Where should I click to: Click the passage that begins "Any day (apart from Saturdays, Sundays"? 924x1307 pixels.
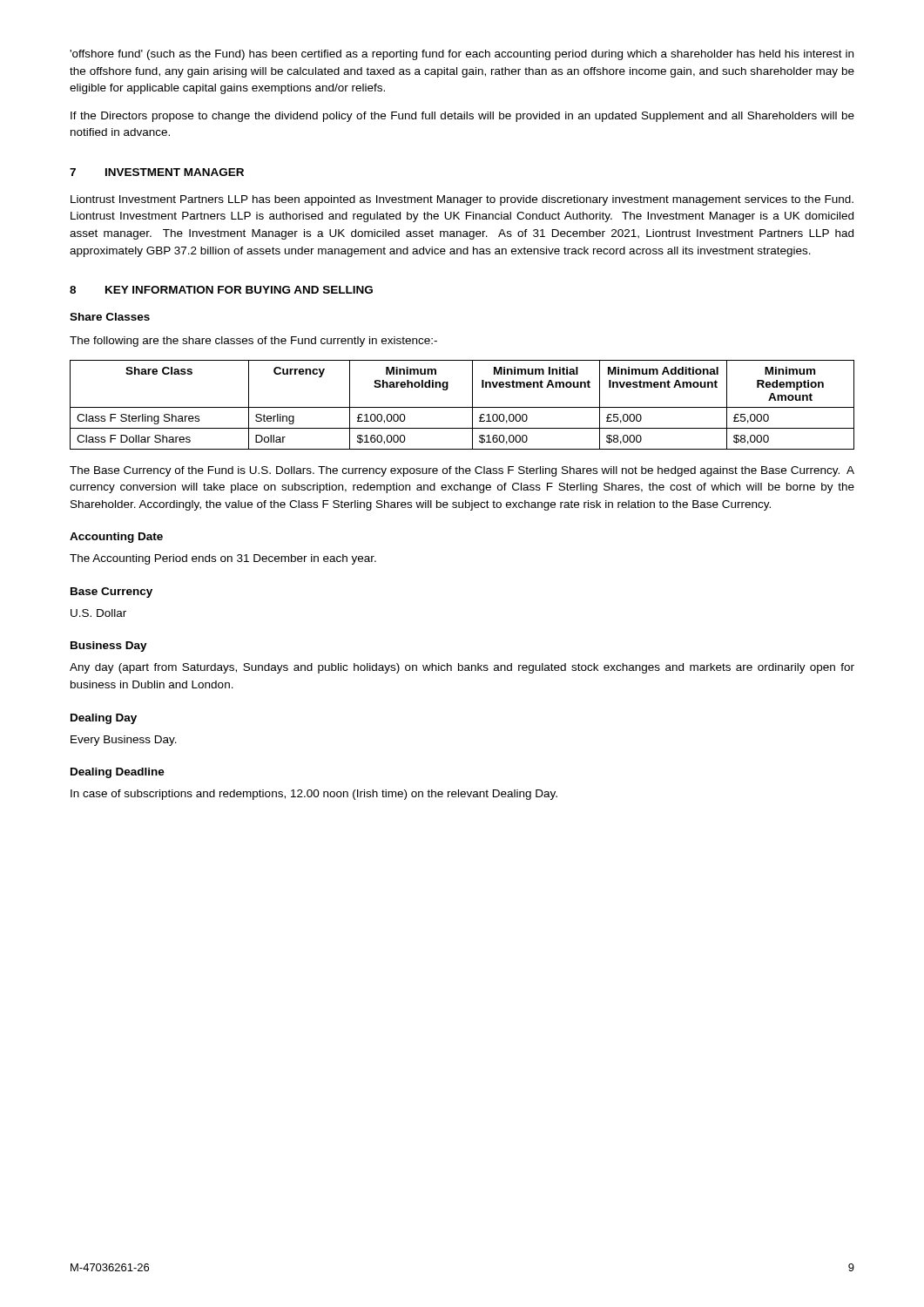point(462,676)
